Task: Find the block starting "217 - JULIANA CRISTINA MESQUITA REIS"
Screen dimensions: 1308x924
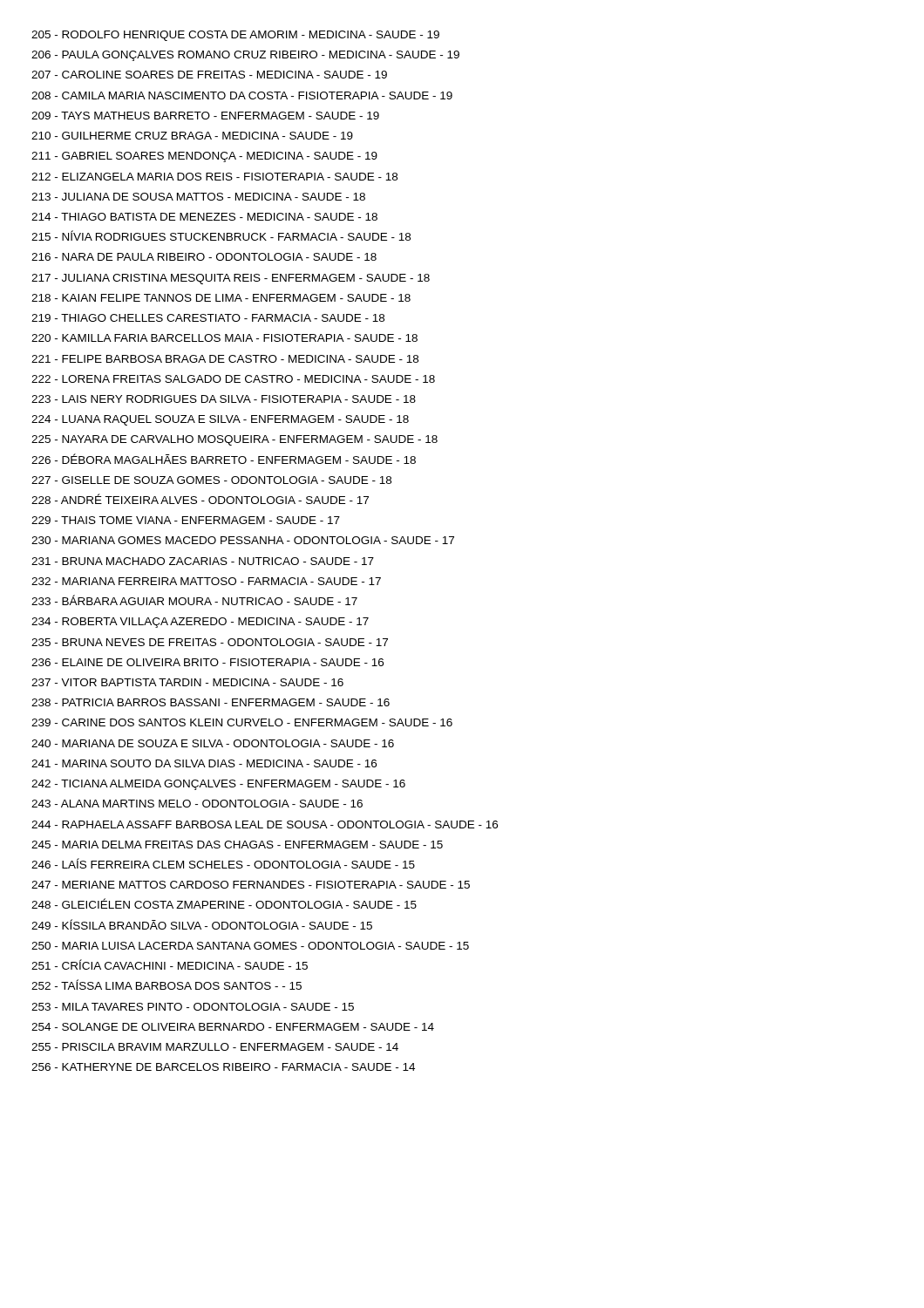Action: (x=231, y=277)
